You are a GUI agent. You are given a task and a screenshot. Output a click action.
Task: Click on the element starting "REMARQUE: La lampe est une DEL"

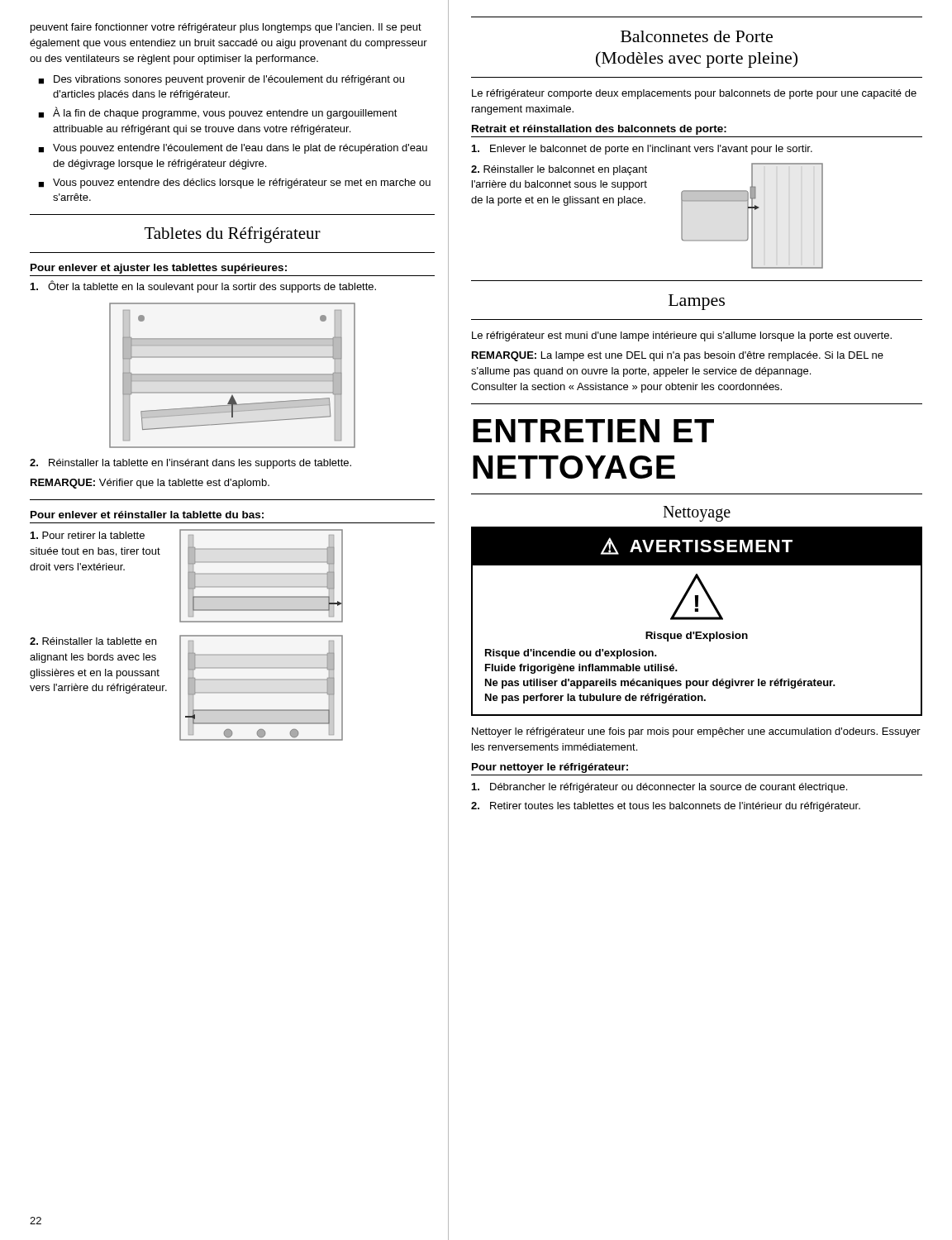pyautogui.click(x=677, y=371)
